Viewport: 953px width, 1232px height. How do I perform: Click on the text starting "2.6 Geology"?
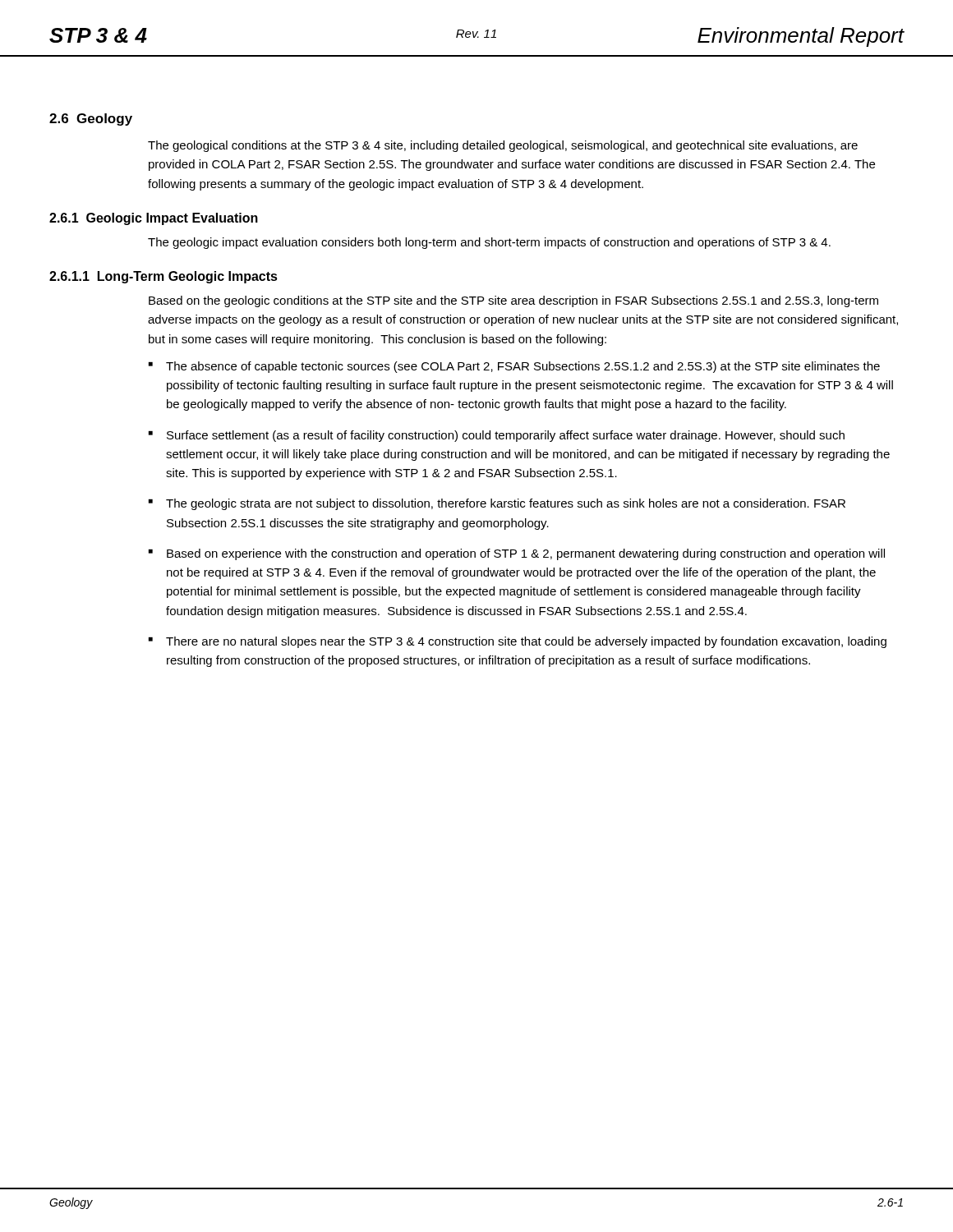point(91,119)
